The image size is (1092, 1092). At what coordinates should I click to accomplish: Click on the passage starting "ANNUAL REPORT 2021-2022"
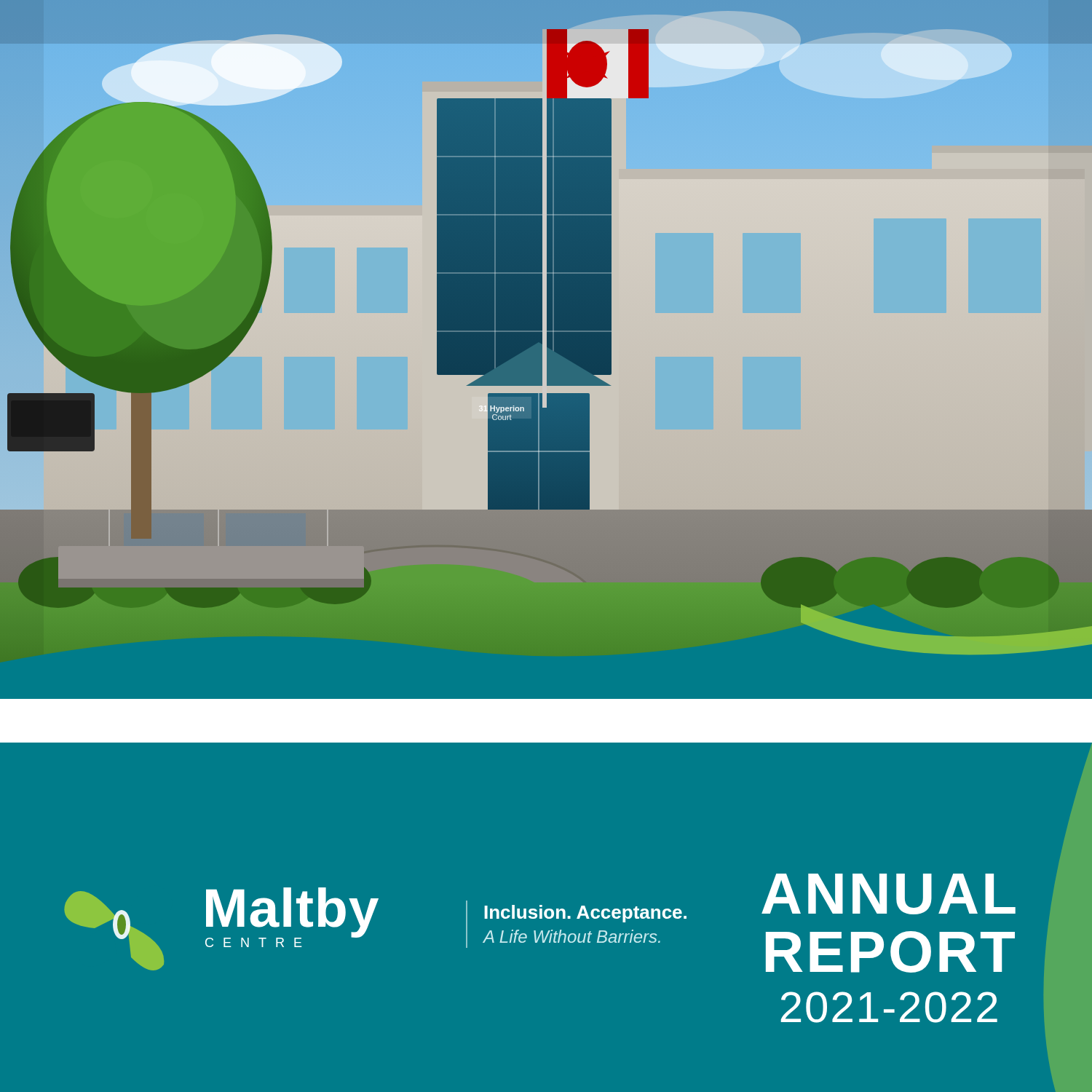pos(890,949)
